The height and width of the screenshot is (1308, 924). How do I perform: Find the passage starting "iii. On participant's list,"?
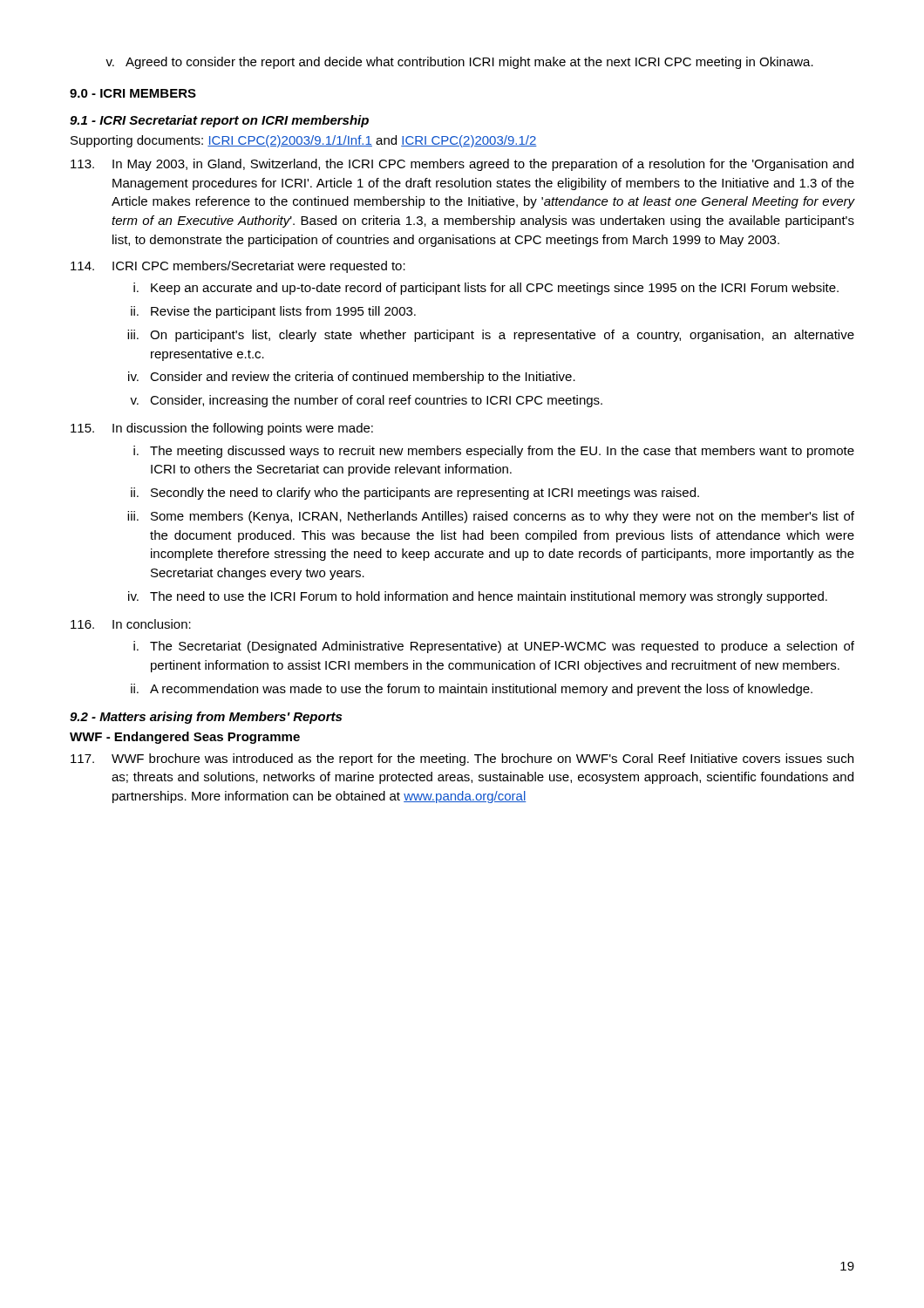point(474,344)
